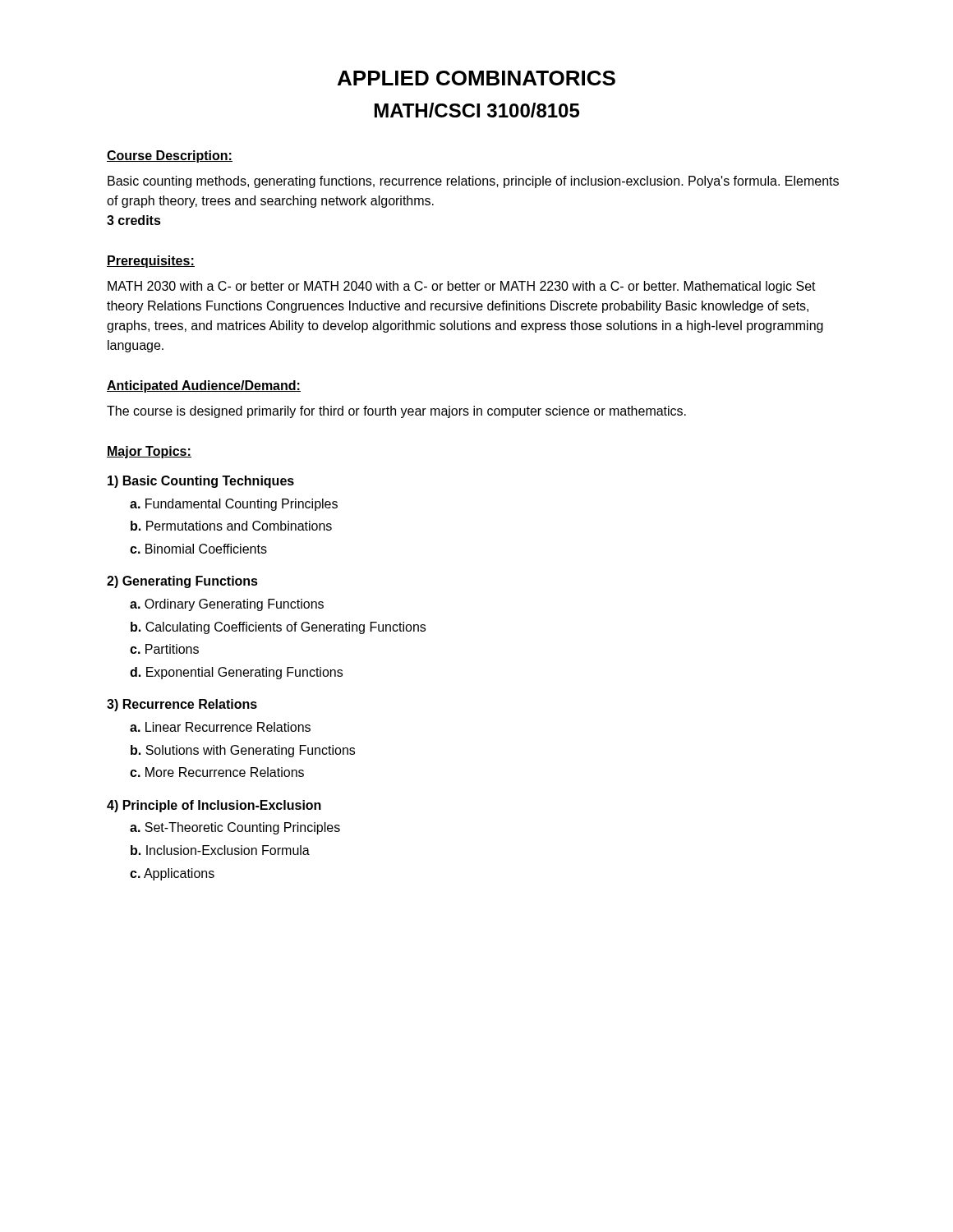This screenshot has height=1232, width=953.
Task: Find the title that reads "APPLIED COMBINATORICS"
Action: point(476,78)
